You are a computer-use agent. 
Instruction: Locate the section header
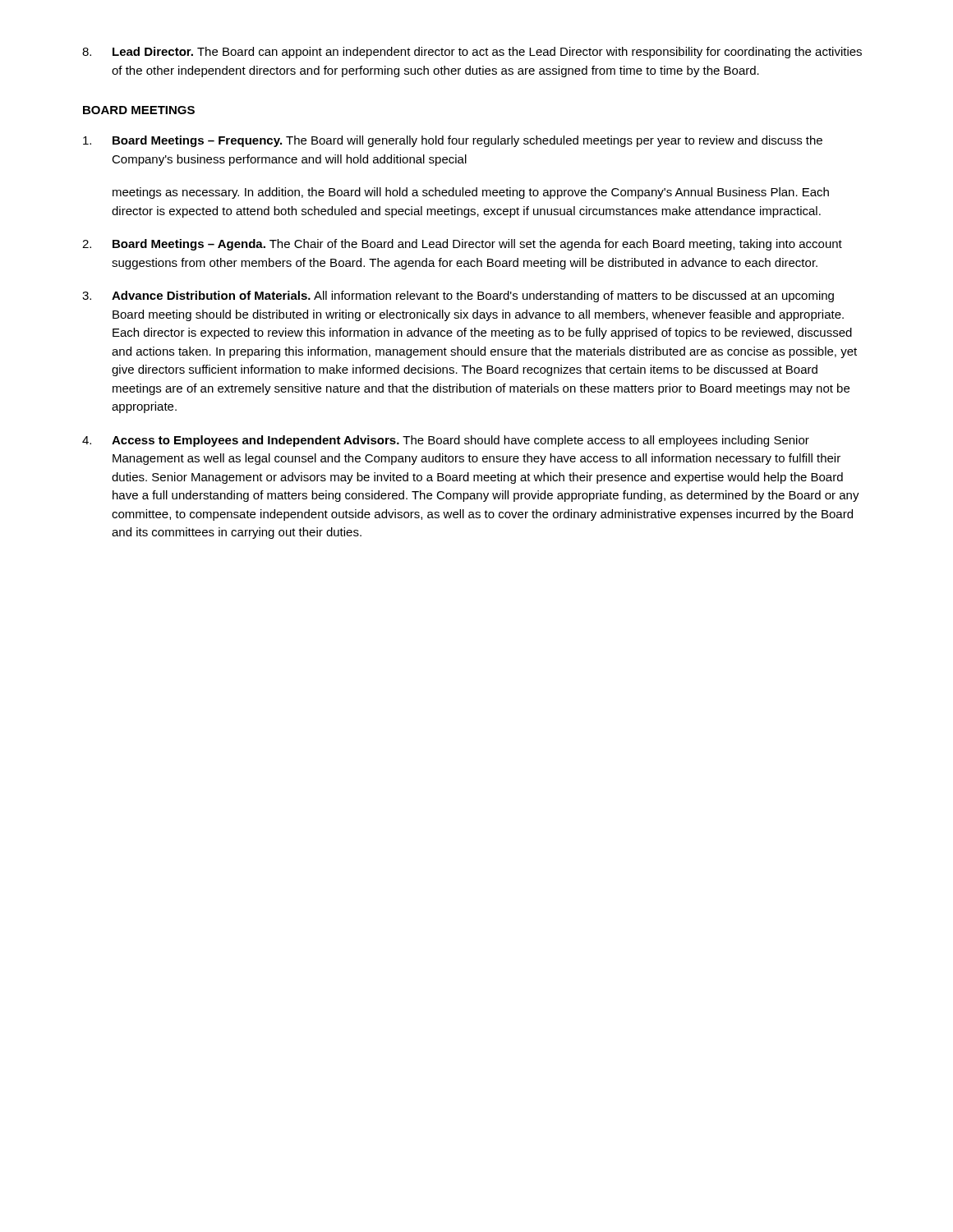pos(139,110)
